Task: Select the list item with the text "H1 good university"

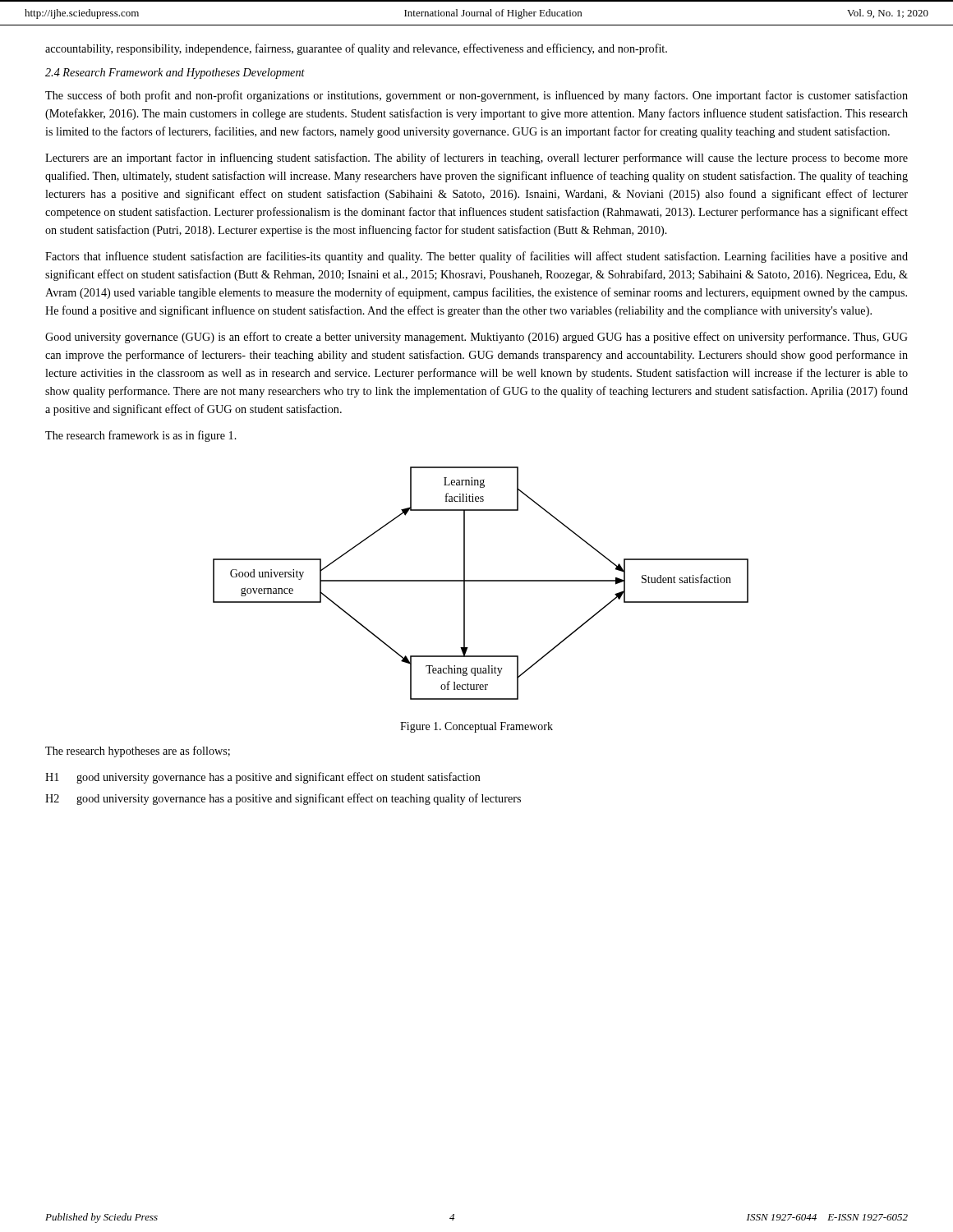Action: click(x=263, y=777)
